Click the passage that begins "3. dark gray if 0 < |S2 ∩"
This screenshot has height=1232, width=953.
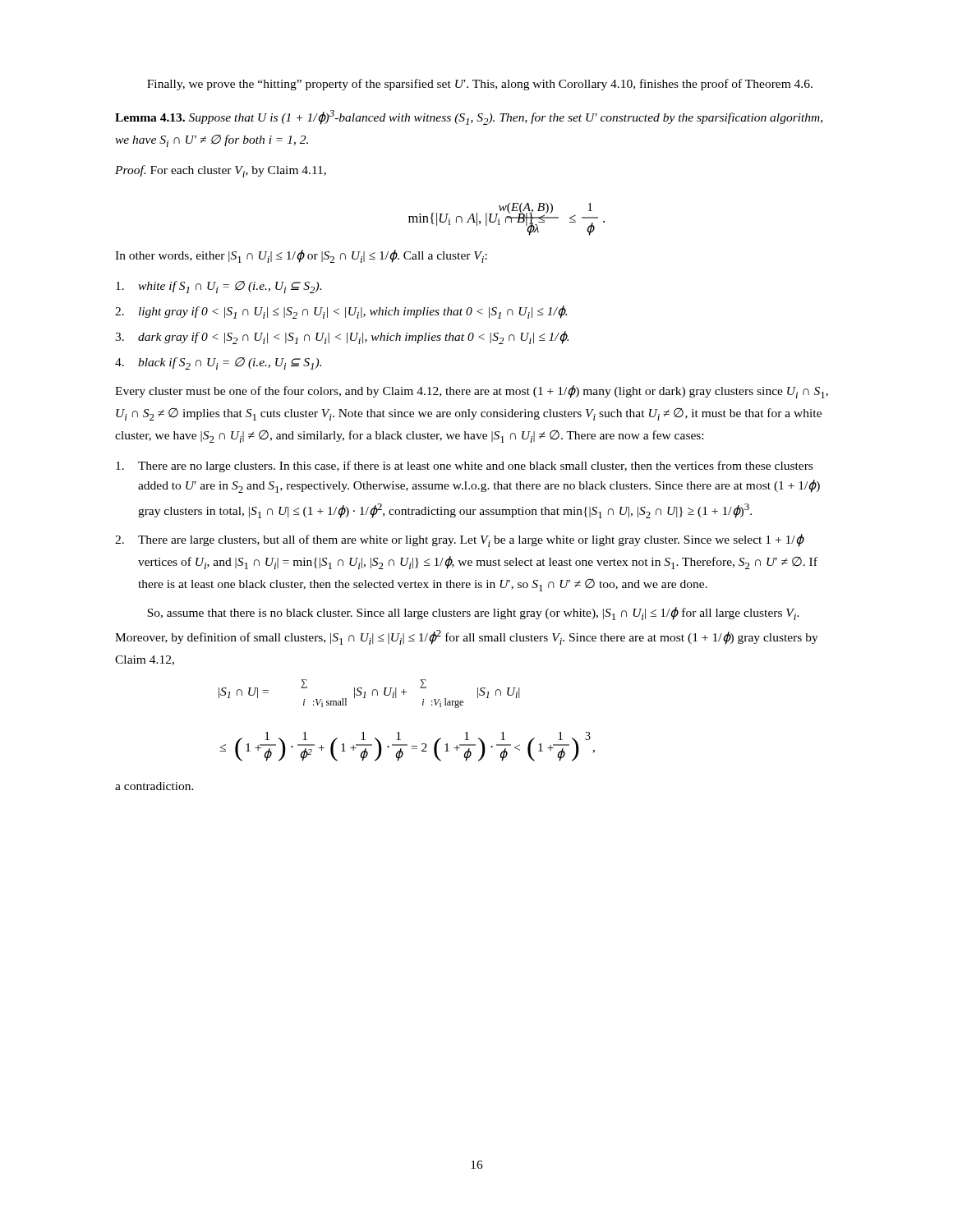pyautogui.click(x=476, y=338)
